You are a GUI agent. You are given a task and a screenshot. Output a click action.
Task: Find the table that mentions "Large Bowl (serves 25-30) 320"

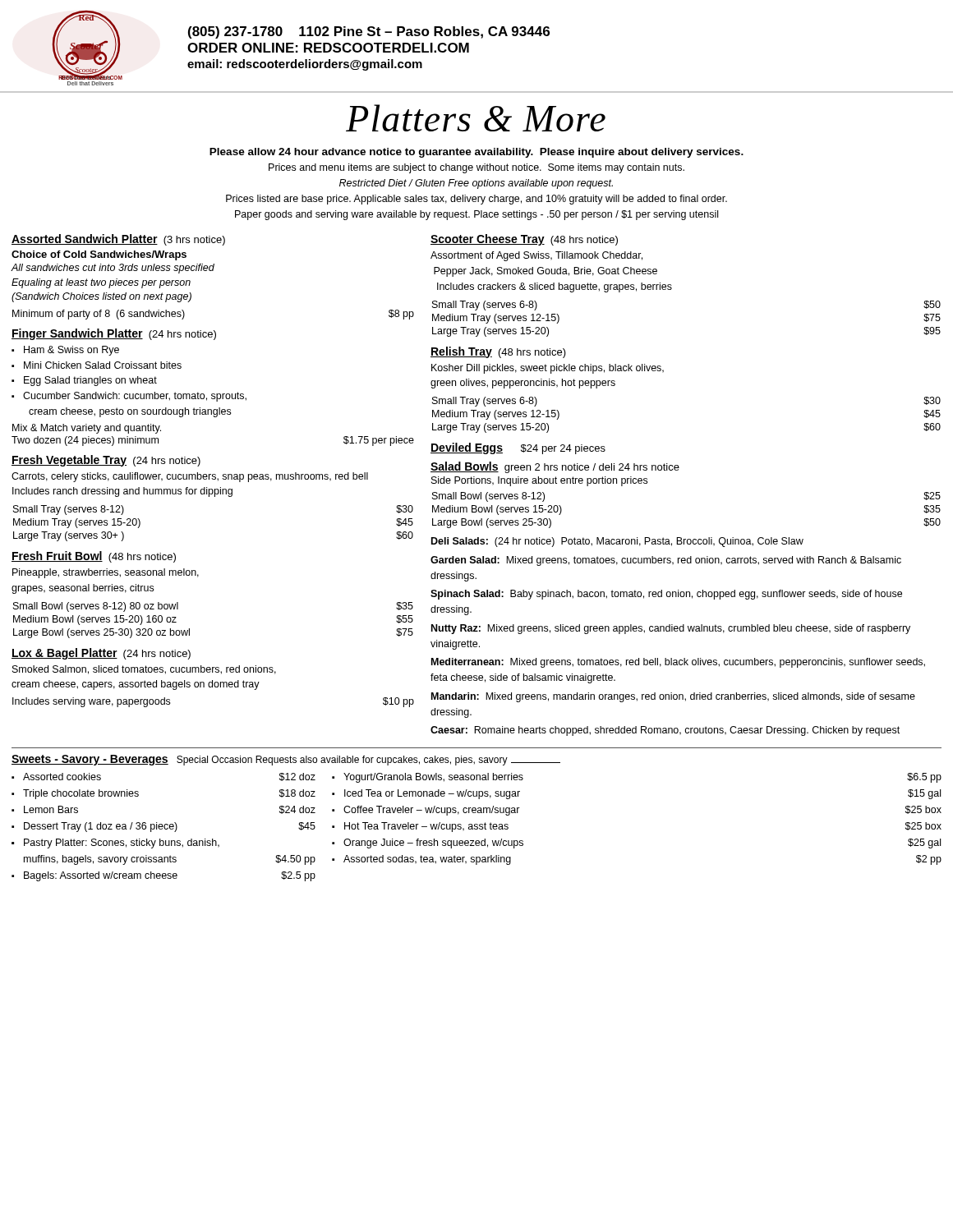(x=213, y=619)
